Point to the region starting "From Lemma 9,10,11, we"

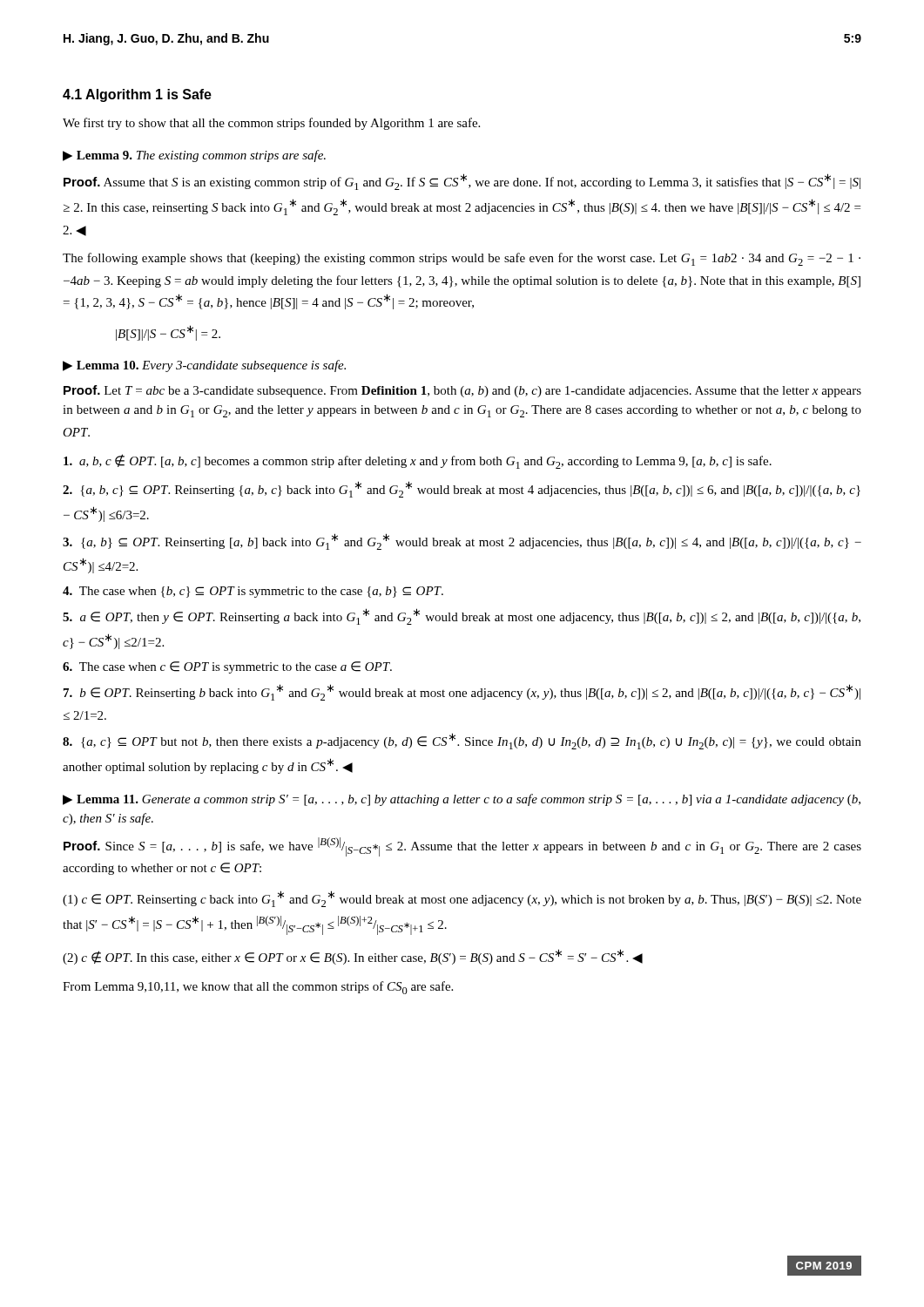(462, 988)
